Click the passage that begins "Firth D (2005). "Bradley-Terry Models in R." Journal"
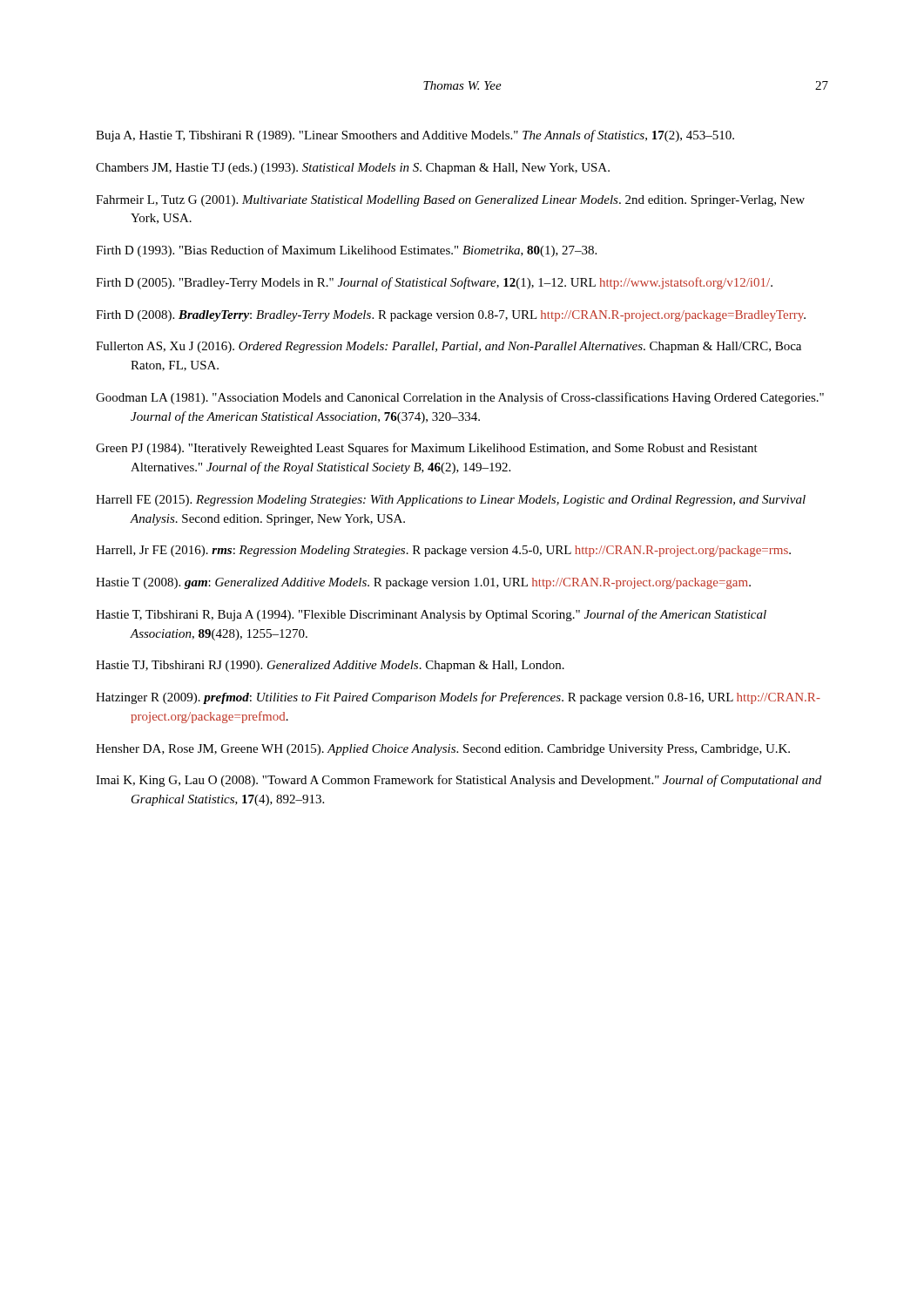The width and height of the screenshot is (924, 1307). [x=462, y=283]
